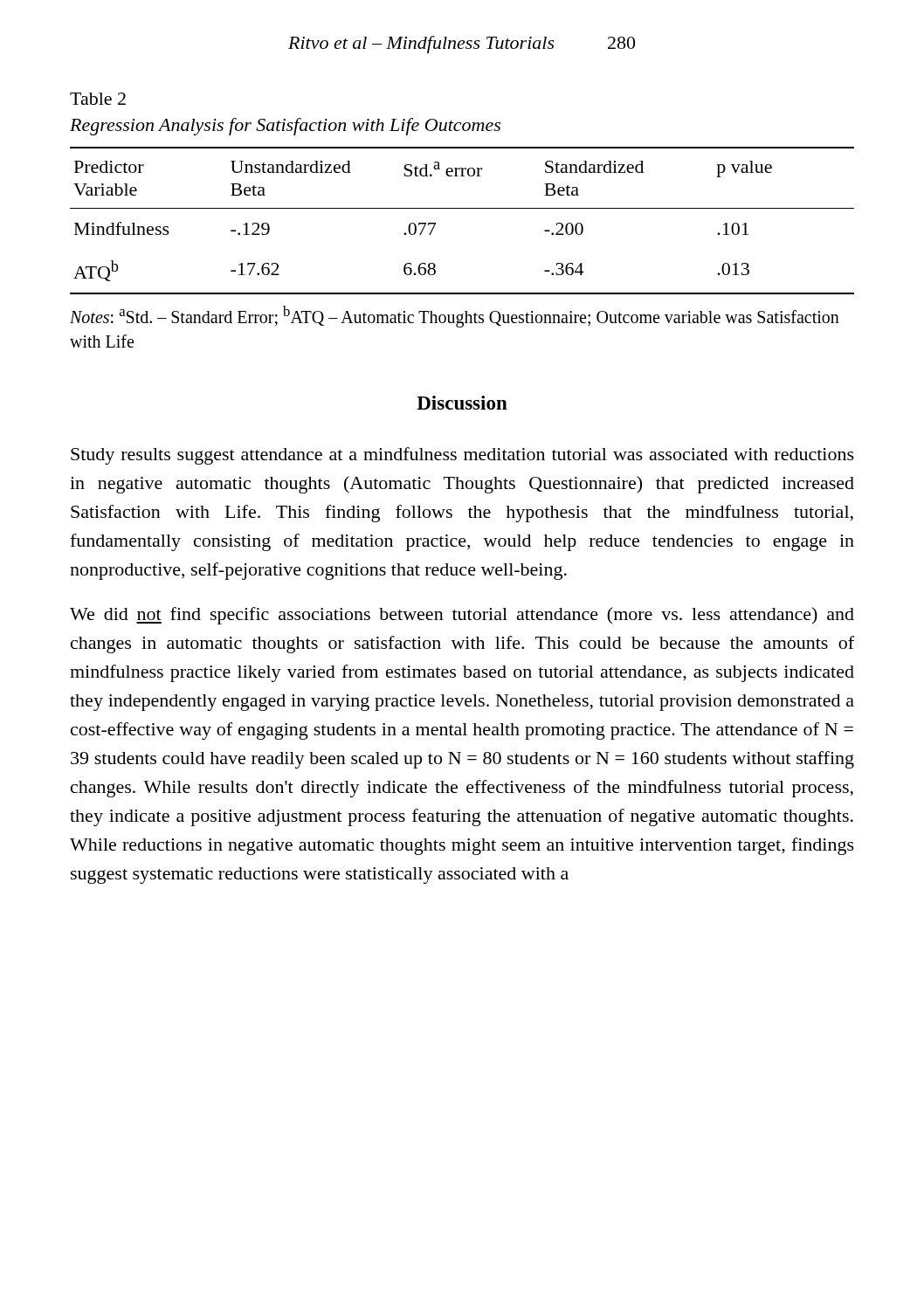Locate a caption
This screenshot has width=924, height=1310.
[285, 124]
